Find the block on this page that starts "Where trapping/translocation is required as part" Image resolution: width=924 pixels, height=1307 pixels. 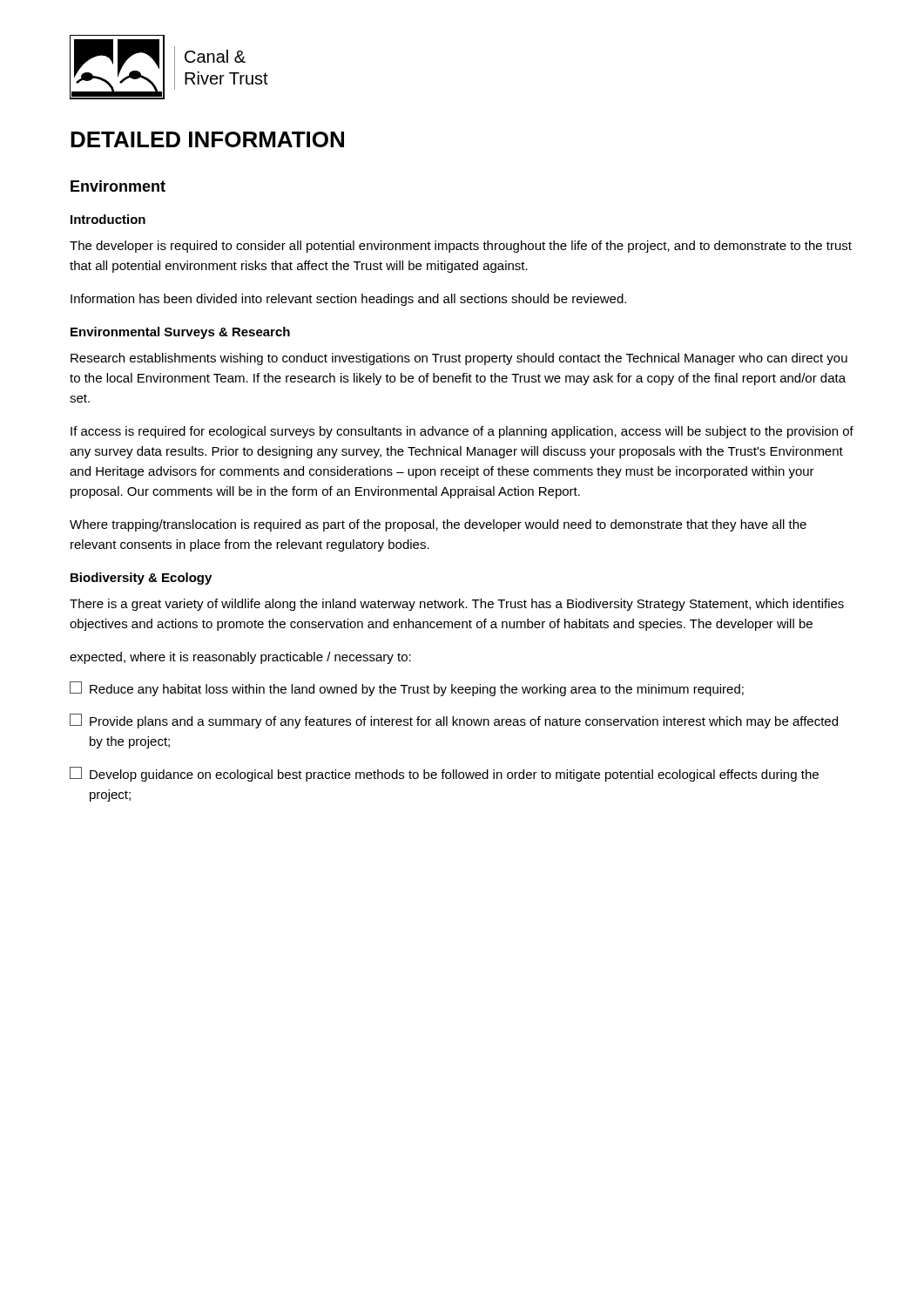[x=438, y=534]
